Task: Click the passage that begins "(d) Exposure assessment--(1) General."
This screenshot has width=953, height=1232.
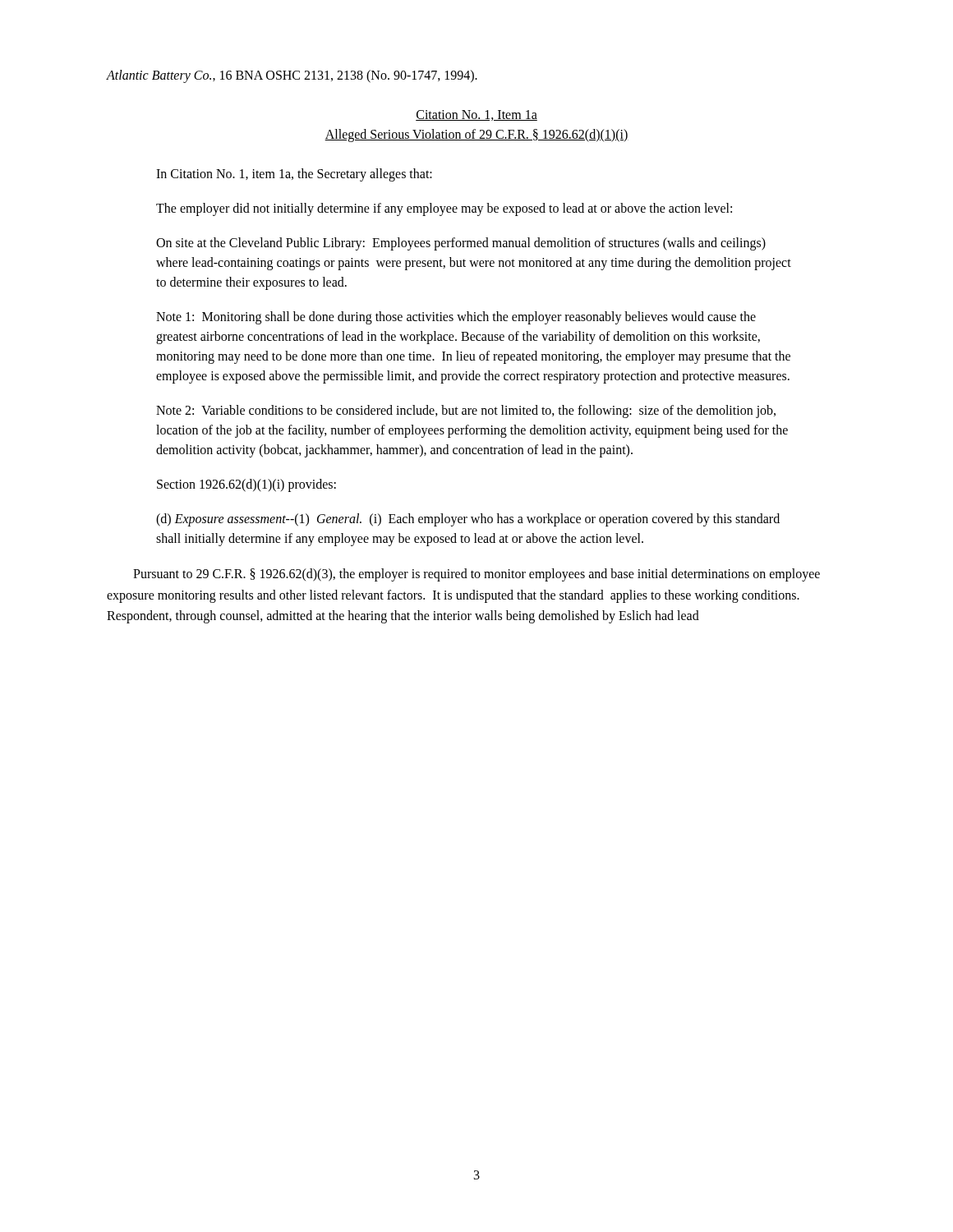Action: pos(476,529)
